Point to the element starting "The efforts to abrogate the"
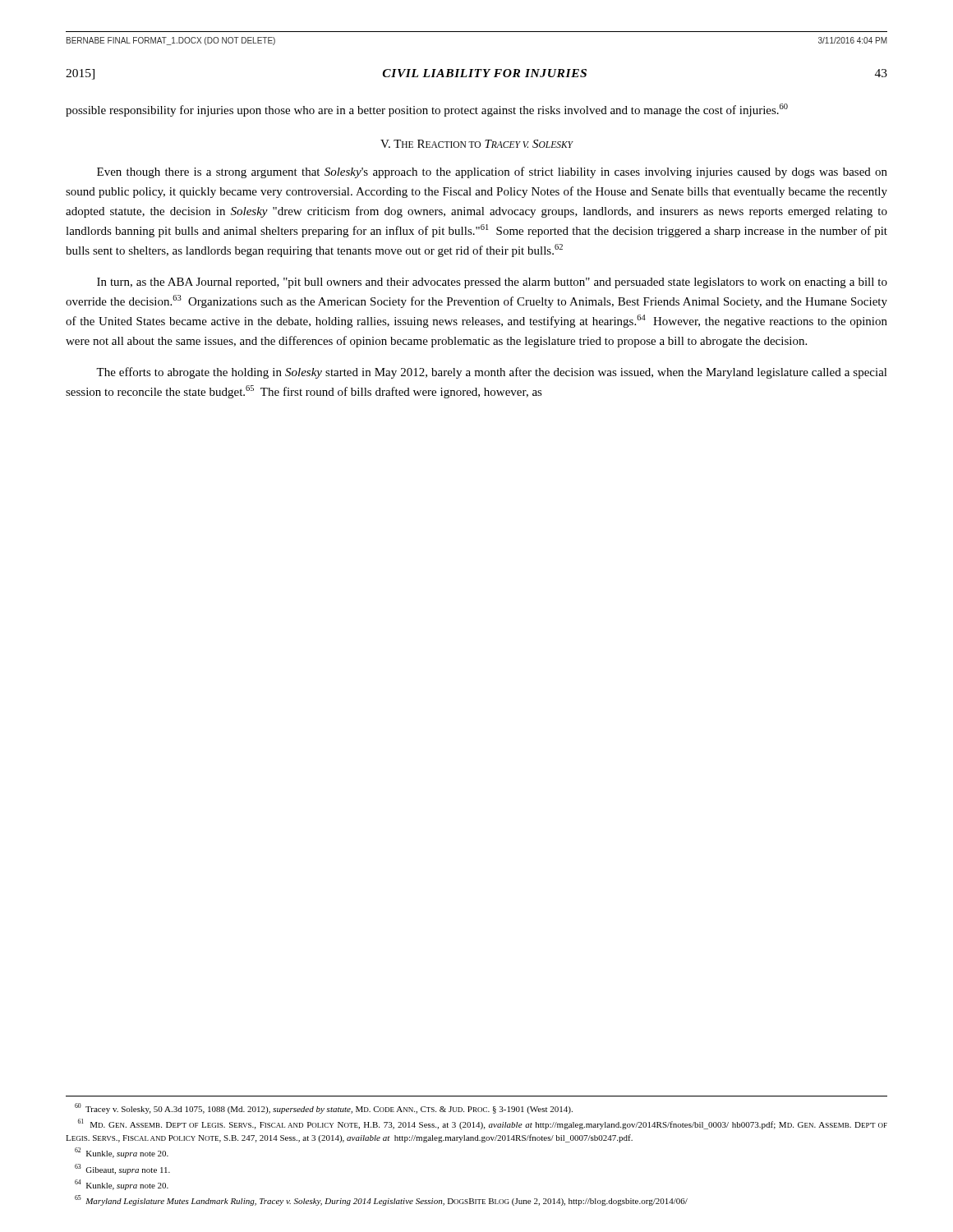 [476, 381]
